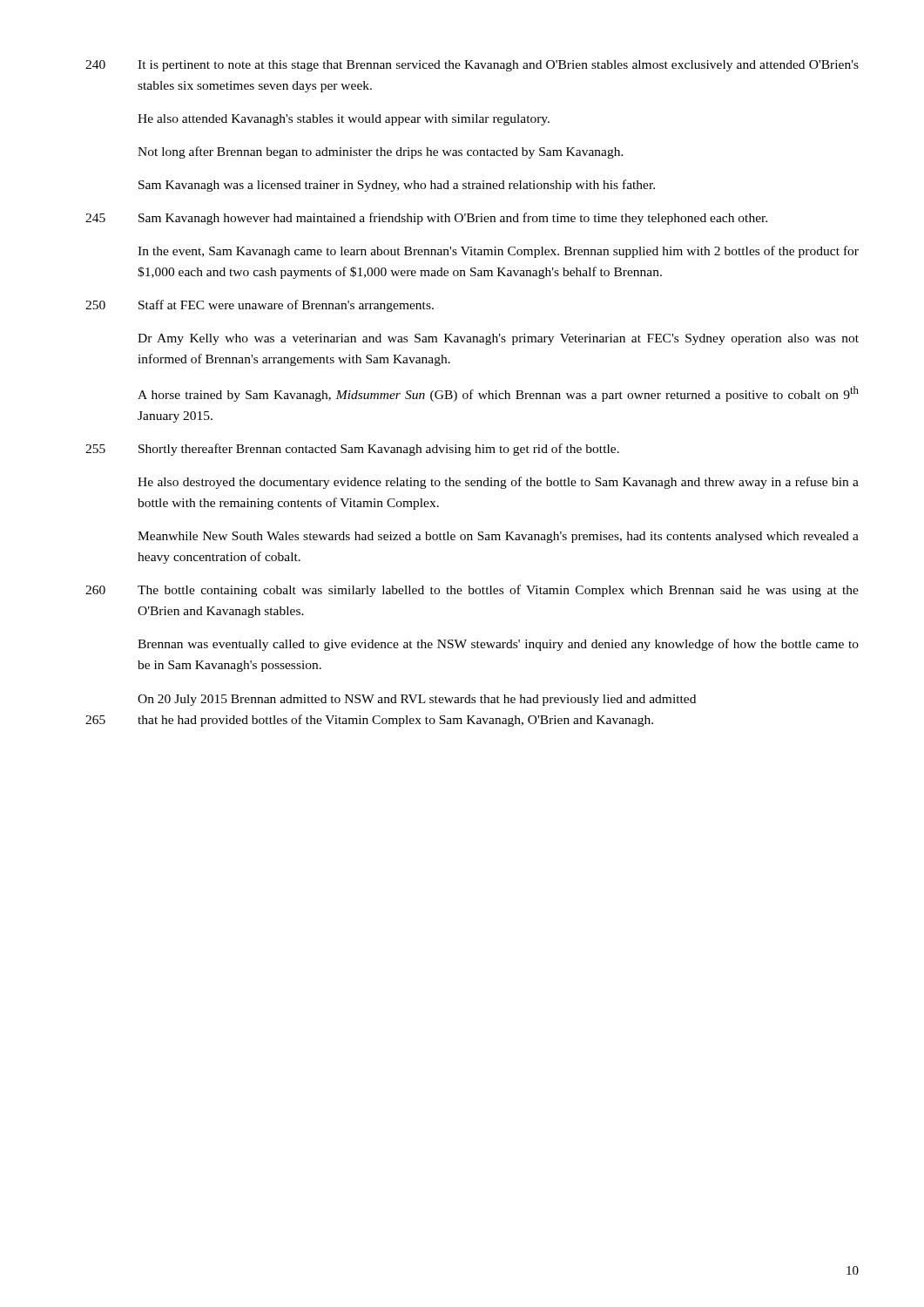Locate the block of text that opens with "Sam Kavanagh was a licensed trainer"
This screenshot has width=924, height=1307.
[397, 184]
